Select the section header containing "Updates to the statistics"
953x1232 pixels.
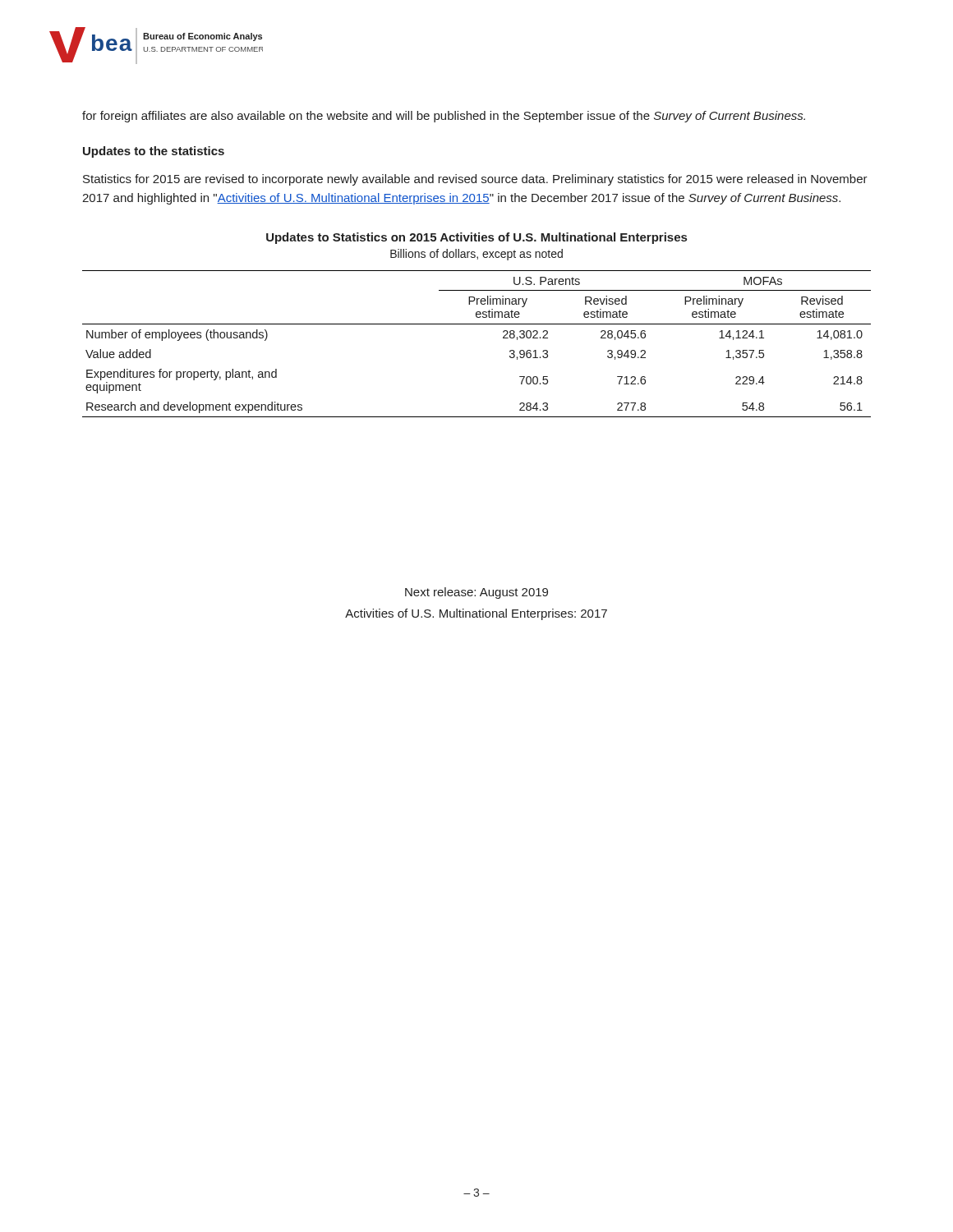153,150
